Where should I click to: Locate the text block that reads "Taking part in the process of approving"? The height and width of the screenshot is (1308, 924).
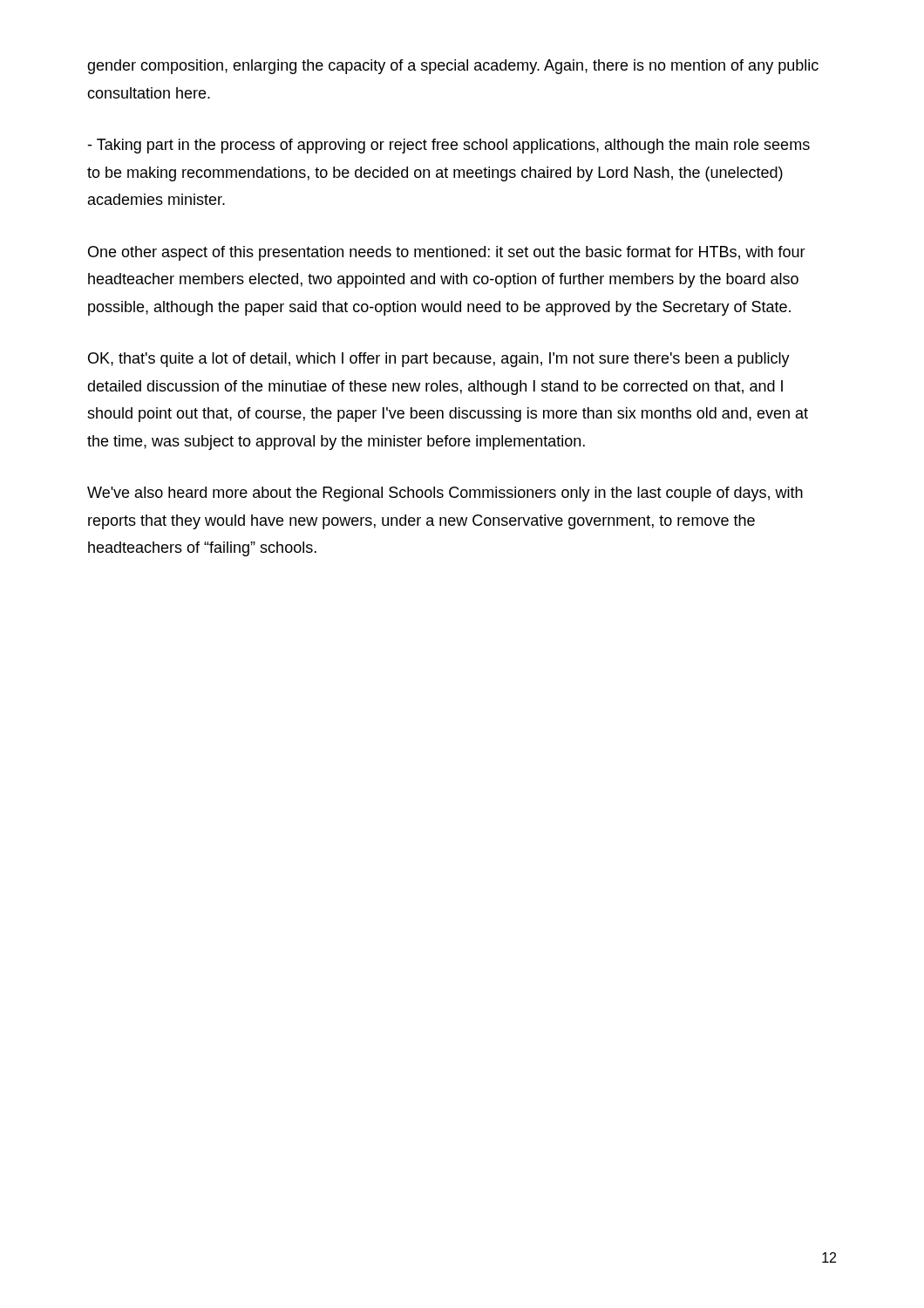(x=449, y=172)
